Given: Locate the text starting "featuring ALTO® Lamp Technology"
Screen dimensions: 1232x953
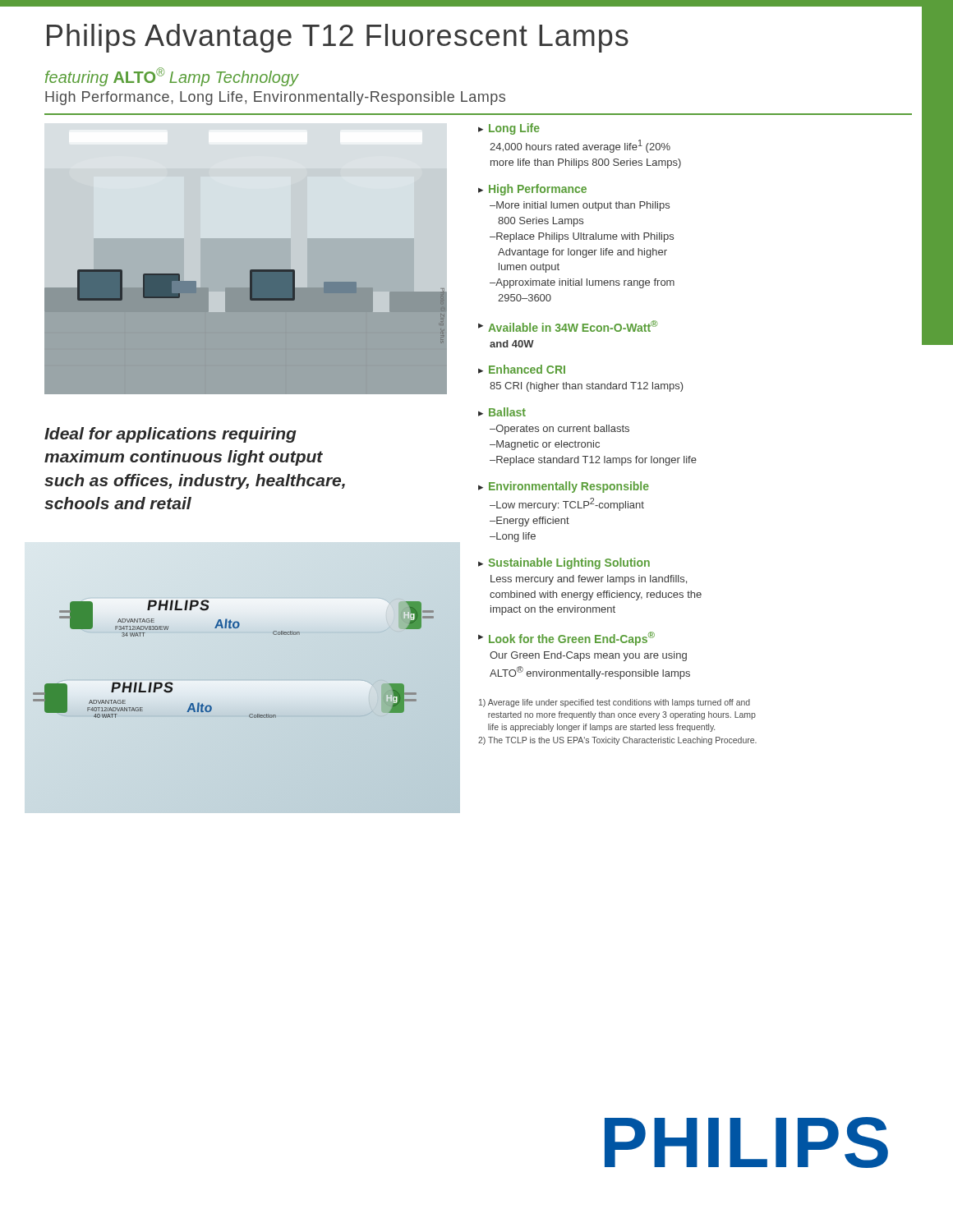Looking at the screenshot, I should click(172, 77).
